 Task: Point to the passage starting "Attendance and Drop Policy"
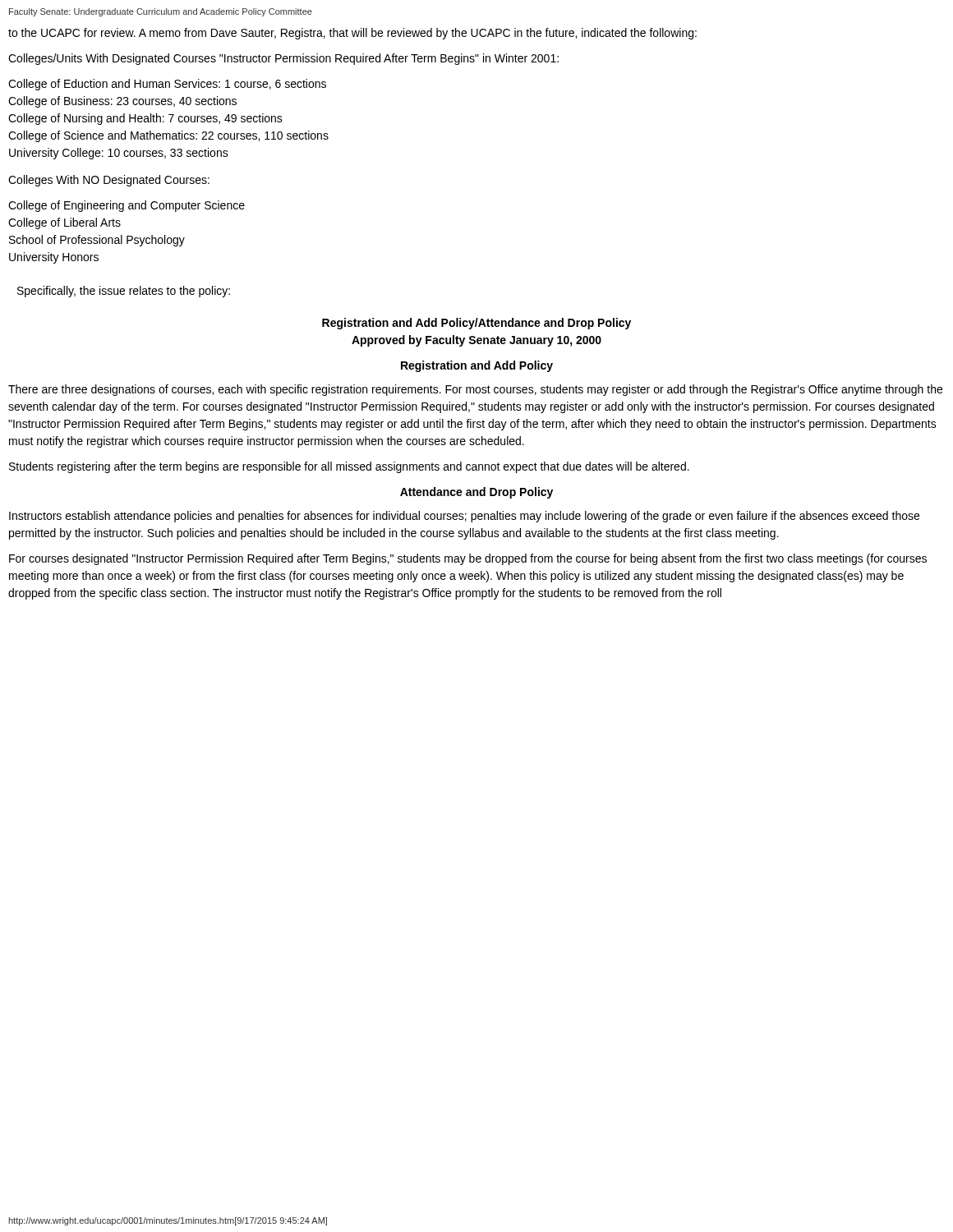click(476, 492)
